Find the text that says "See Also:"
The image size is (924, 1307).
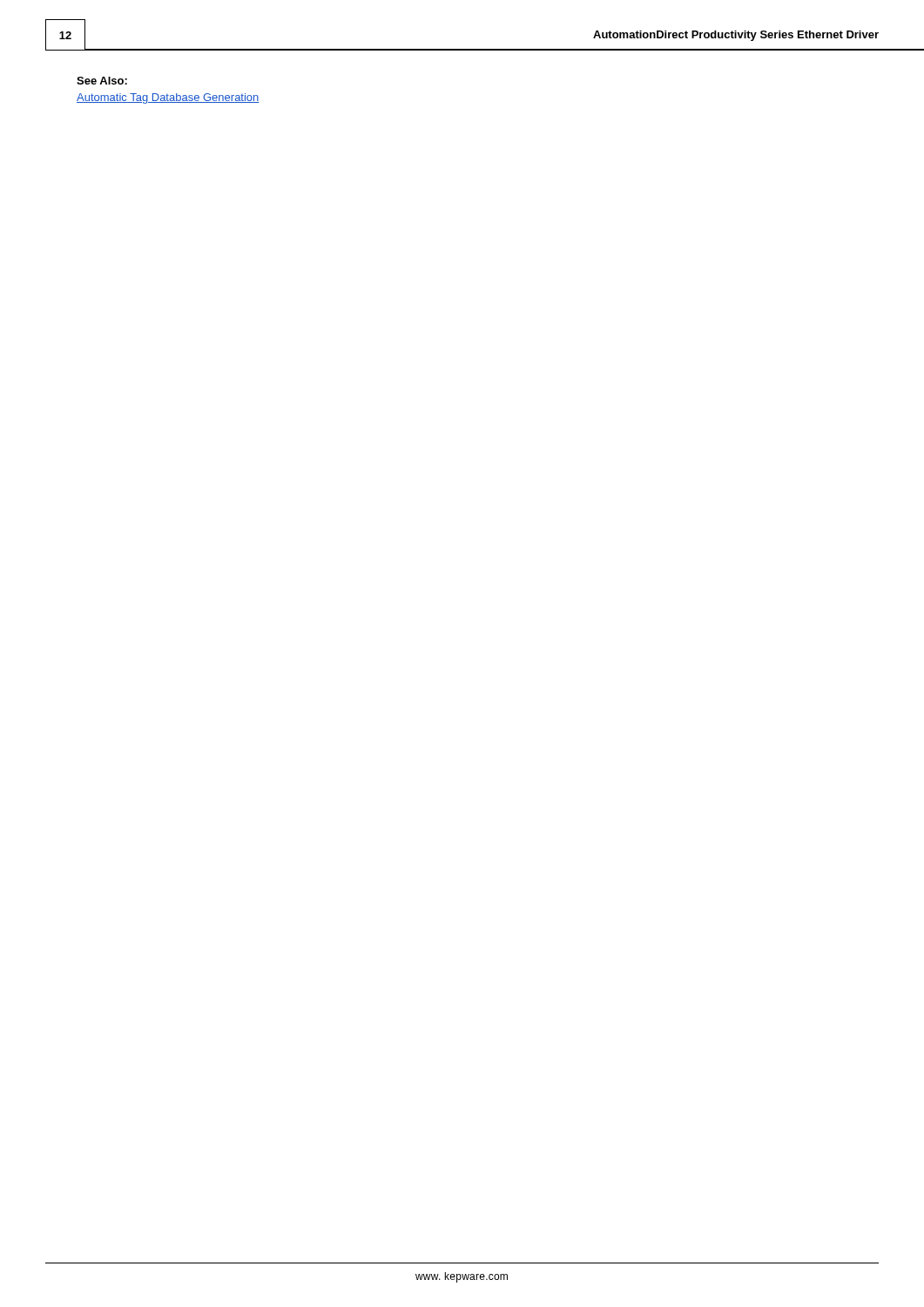point(102,81)
